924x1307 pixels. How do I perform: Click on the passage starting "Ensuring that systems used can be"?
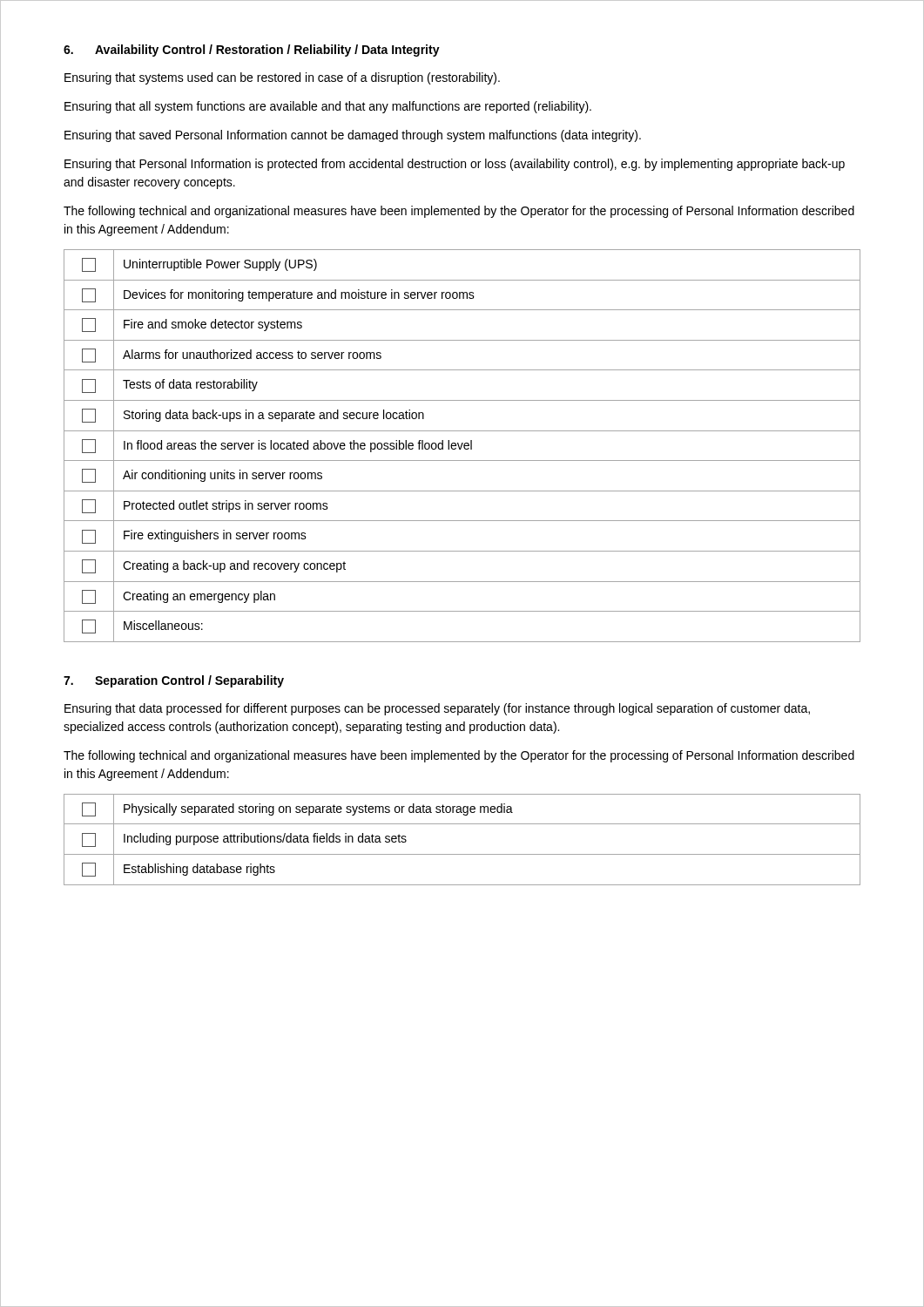click(282, 78)
